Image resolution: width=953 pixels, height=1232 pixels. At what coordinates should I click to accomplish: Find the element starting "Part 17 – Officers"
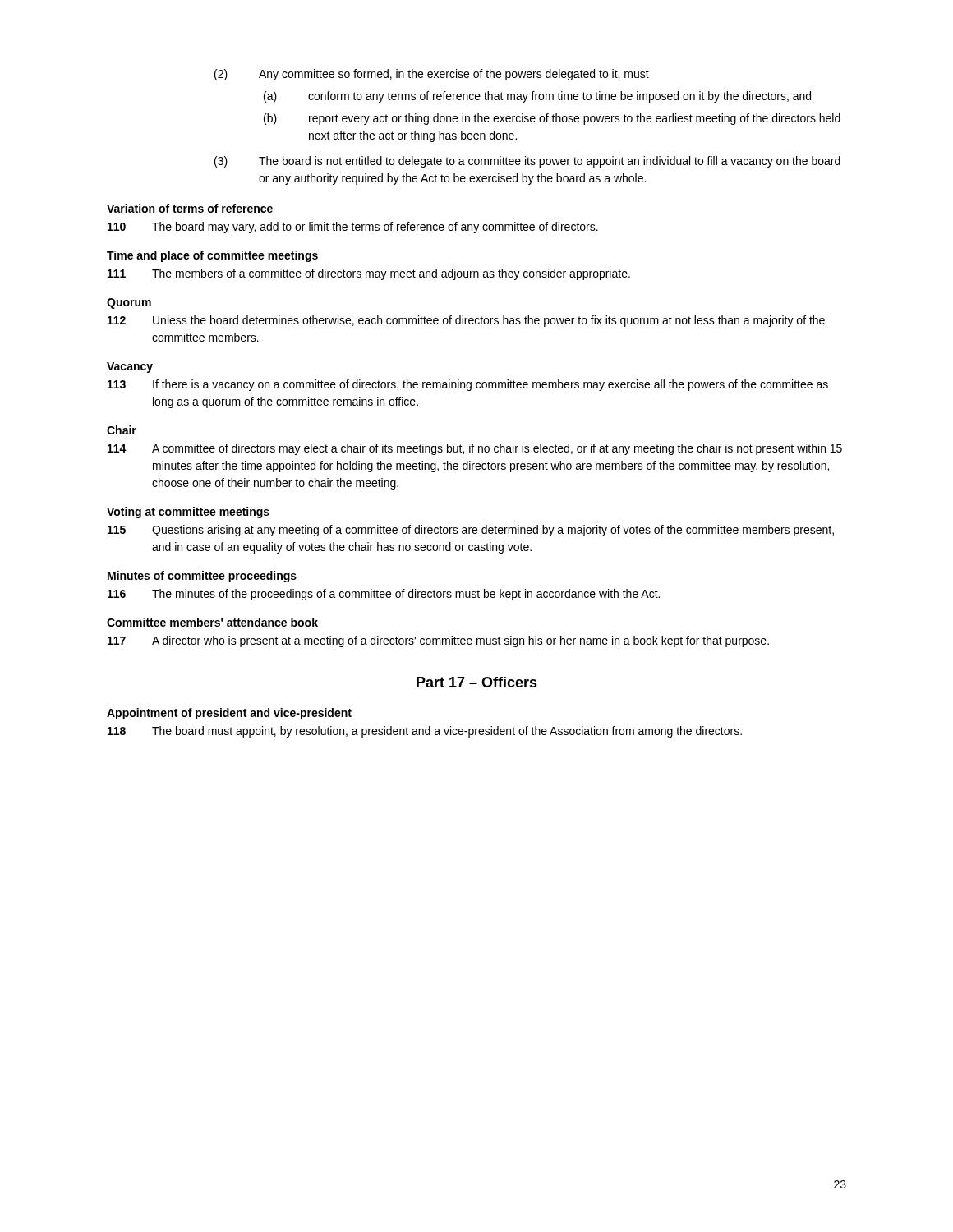[476, 683]
